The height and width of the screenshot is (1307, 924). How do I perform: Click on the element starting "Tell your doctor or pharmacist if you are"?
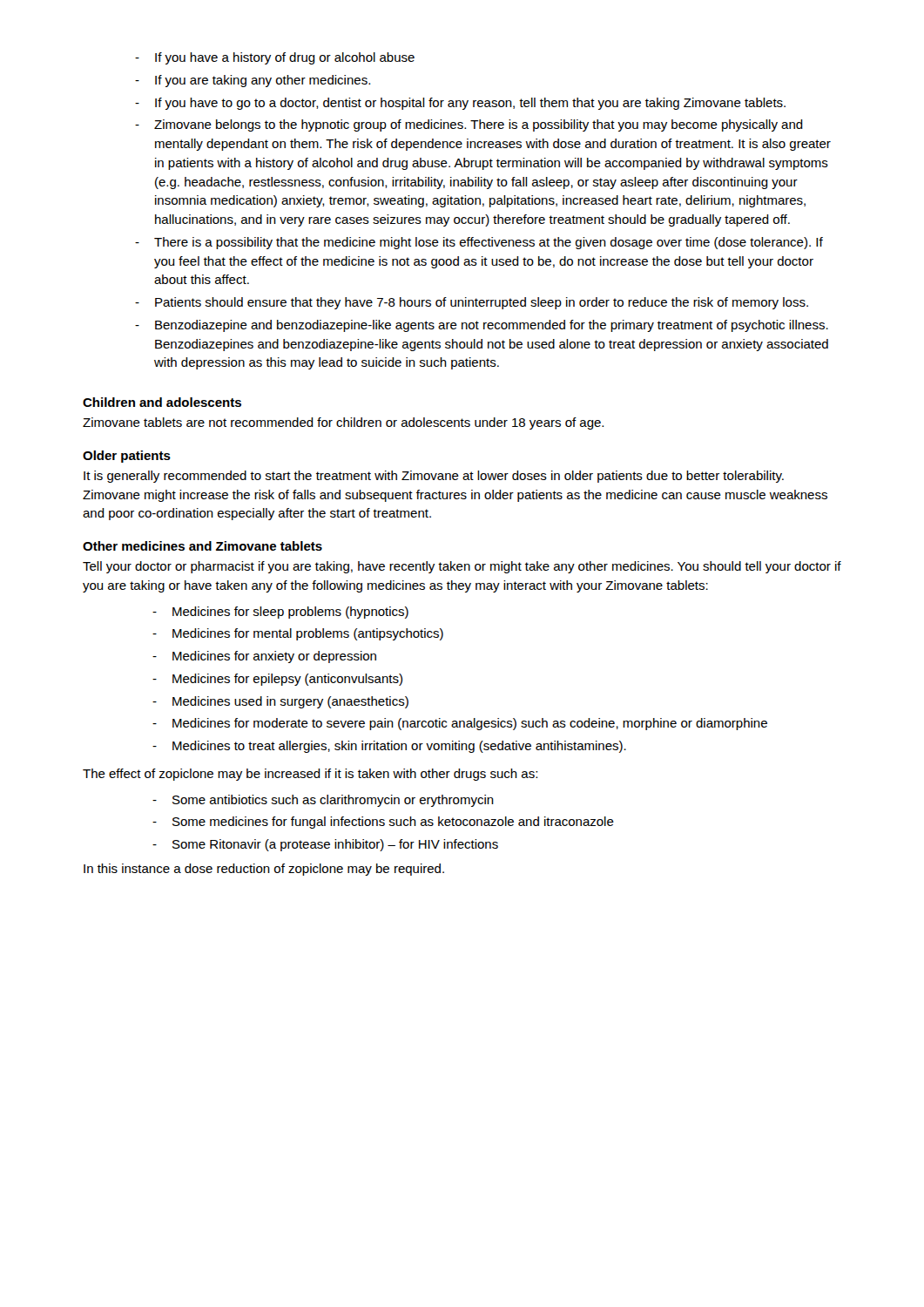pos(462,575)
